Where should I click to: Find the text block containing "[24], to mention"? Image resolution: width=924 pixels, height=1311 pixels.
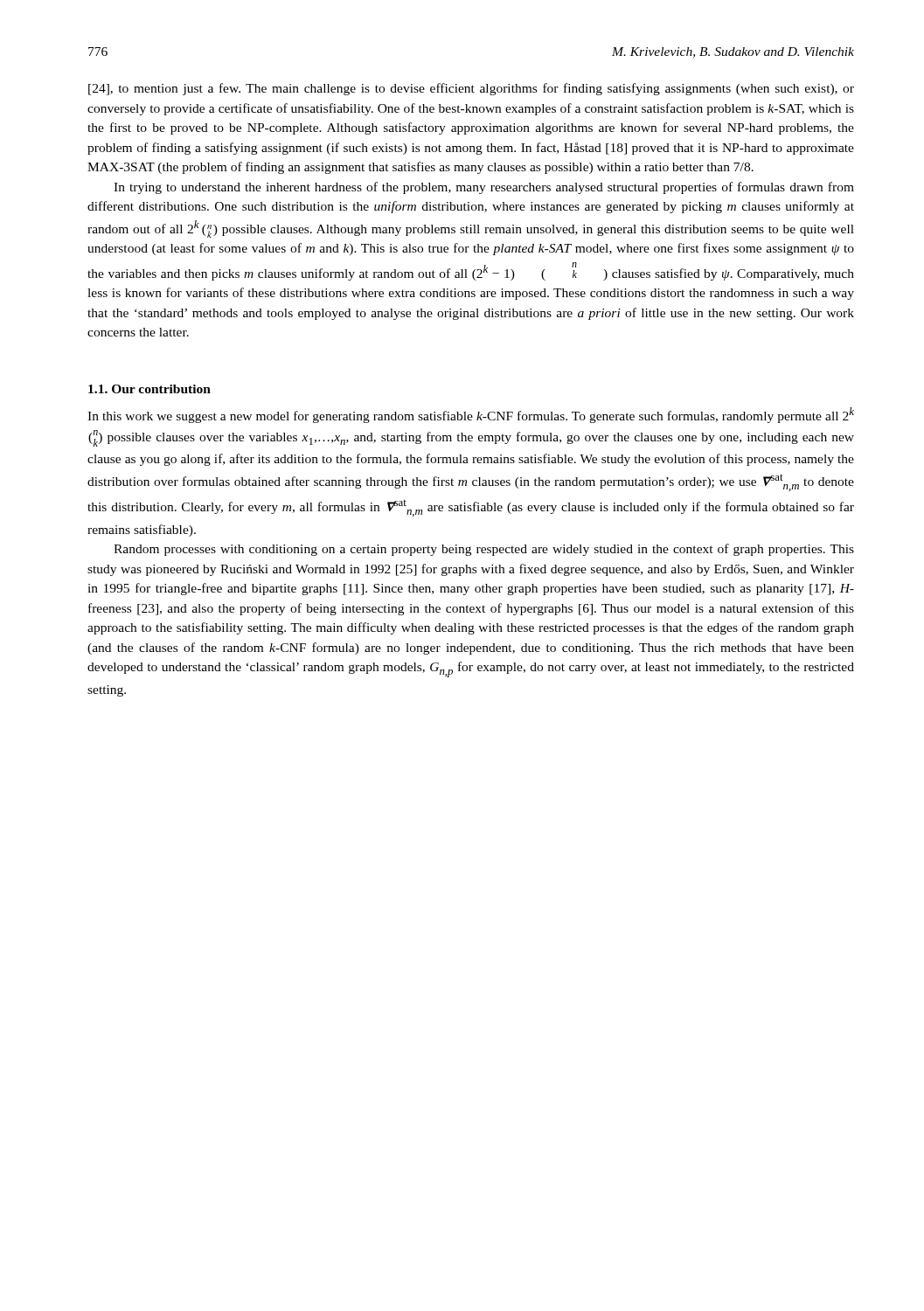point(471,211)
